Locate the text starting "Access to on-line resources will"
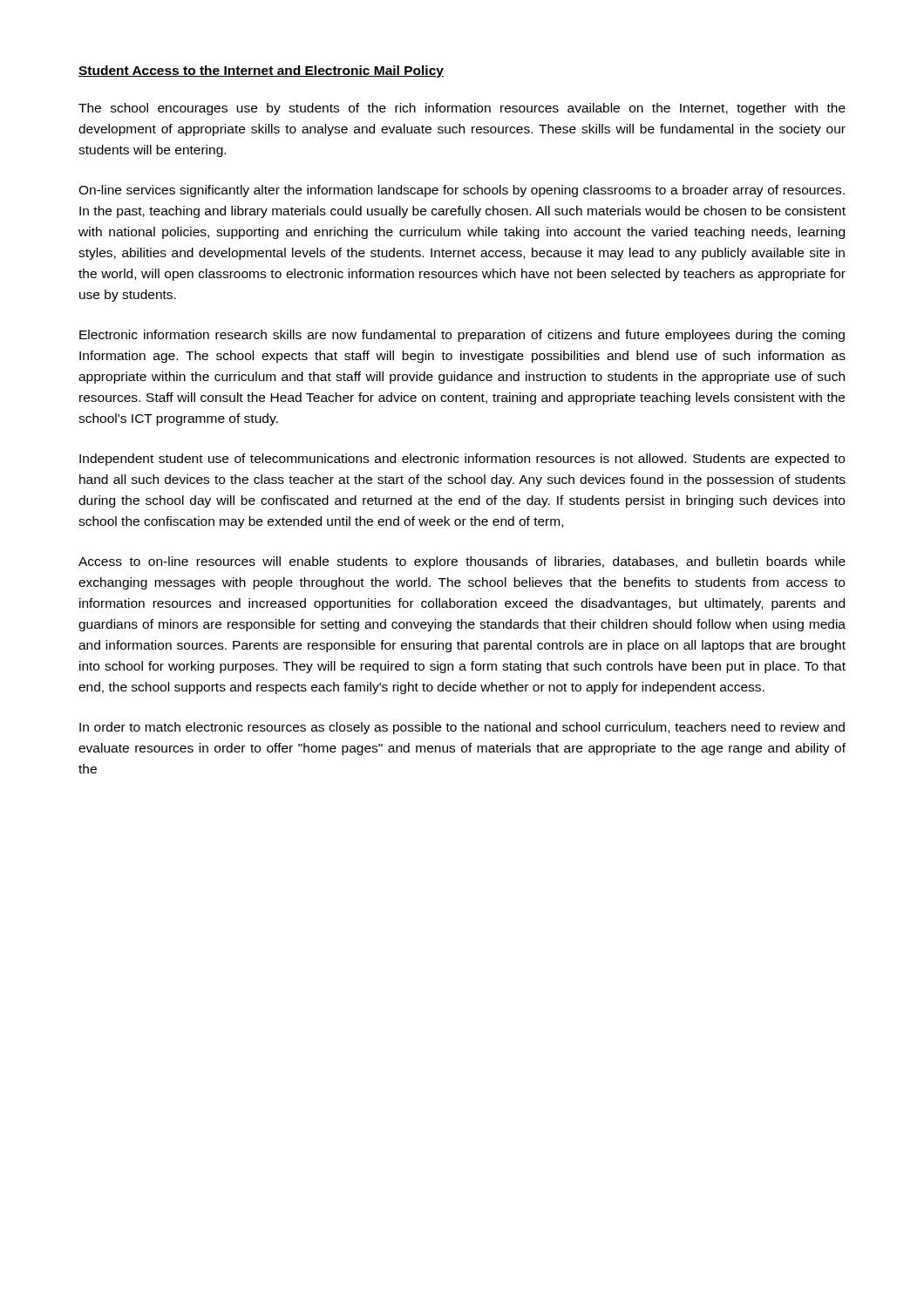Image resolution: width=924 pixels, height=1308 pixels. pyautogui.click(x=462, y=624)
